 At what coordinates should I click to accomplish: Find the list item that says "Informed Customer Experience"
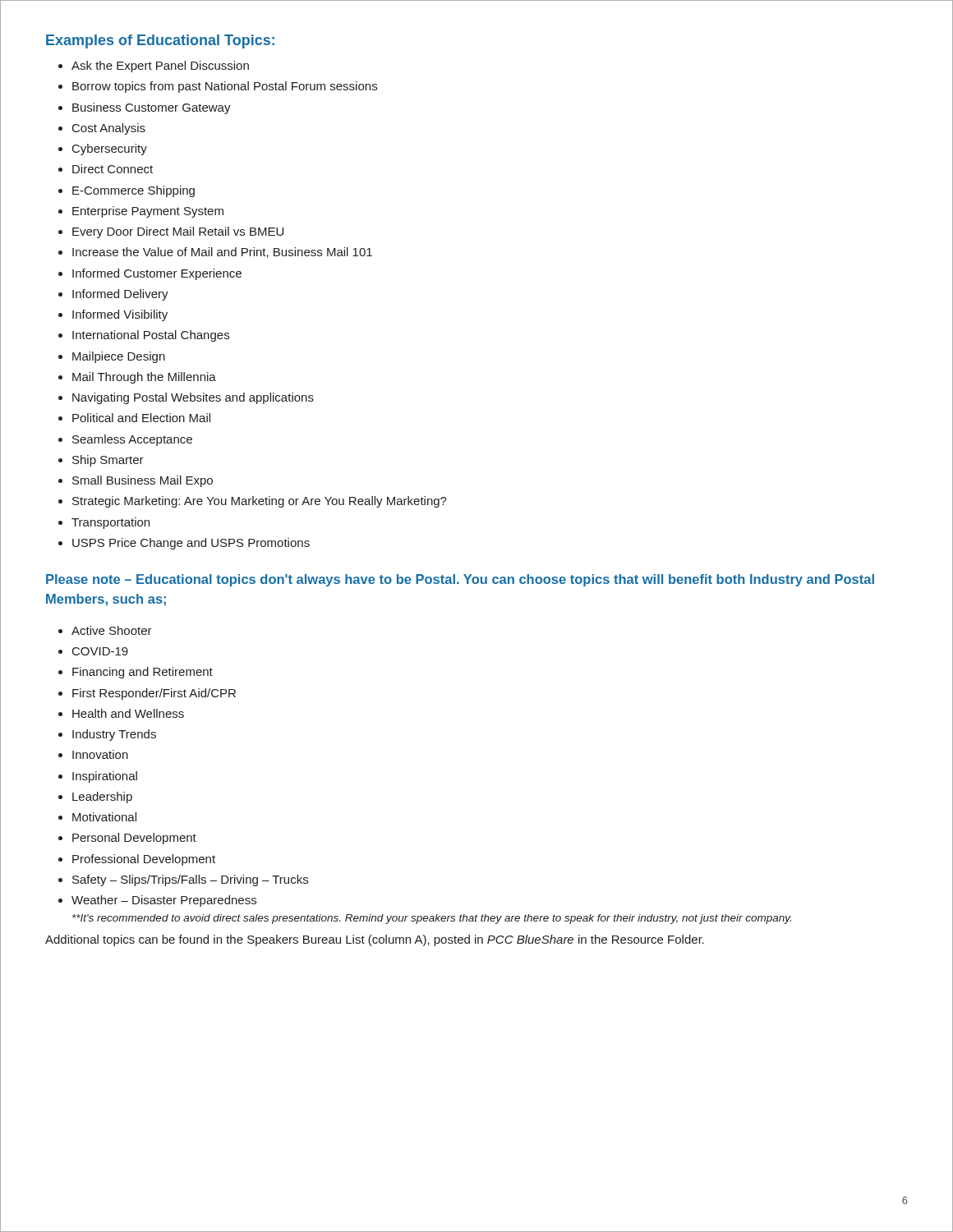[157, 273]
